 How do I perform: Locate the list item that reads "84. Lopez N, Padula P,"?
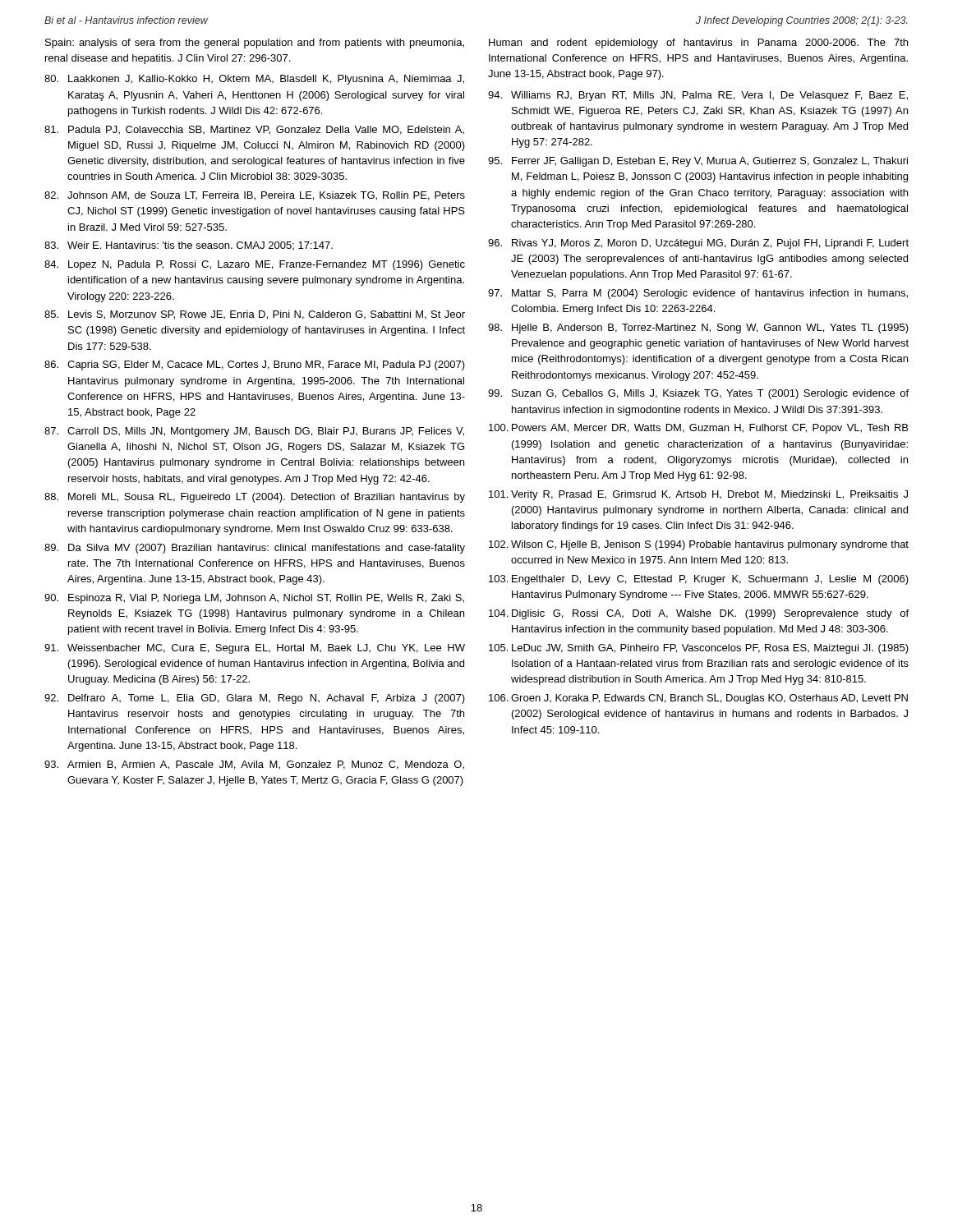pyautogui.click(x=255, y=280)
